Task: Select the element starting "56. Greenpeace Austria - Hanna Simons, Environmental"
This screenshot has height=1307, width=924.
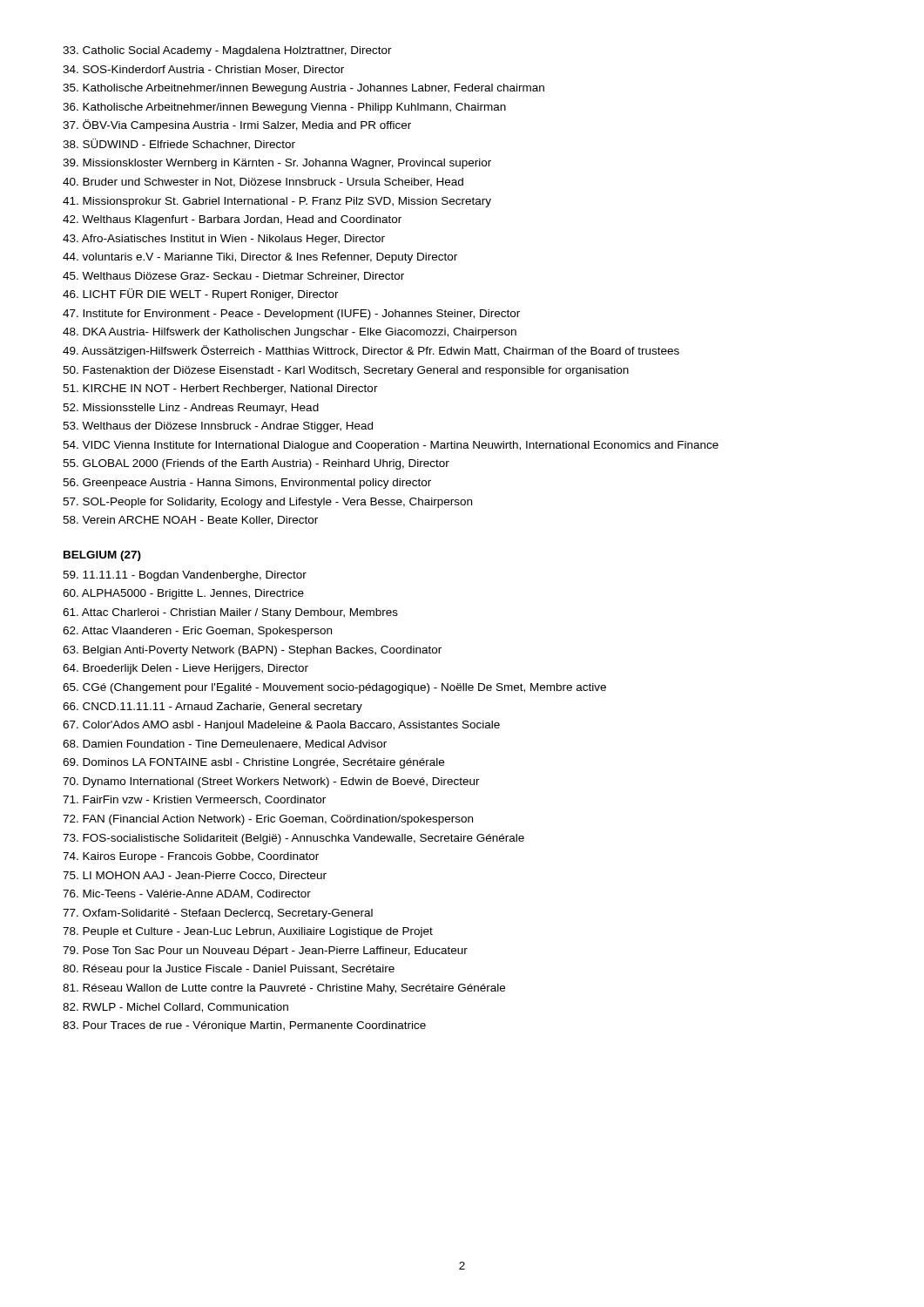Action: [x=247, y=482]
